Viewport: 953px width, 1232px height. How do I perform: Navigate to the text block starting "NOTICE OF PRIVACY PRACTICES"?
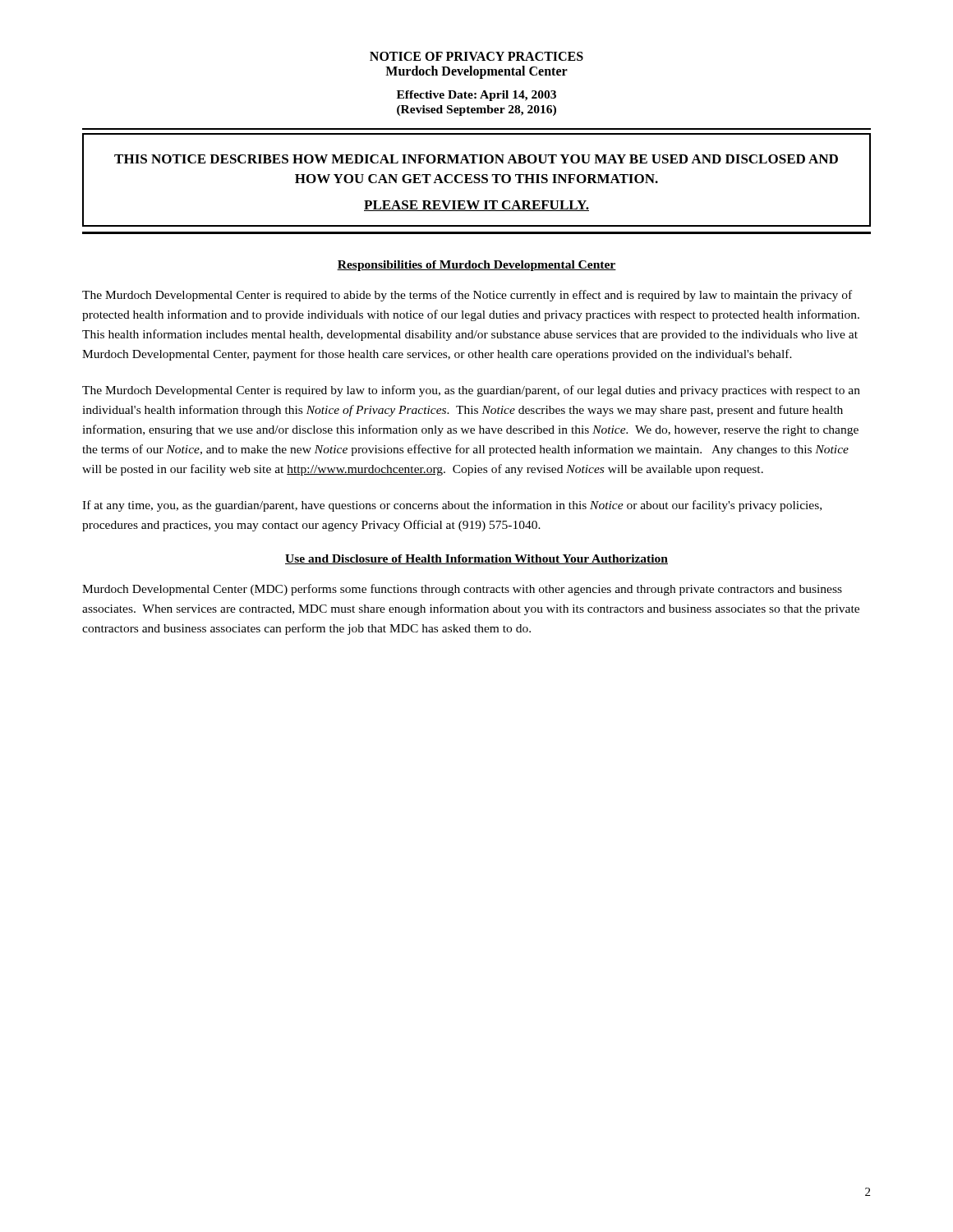(476, 64)
